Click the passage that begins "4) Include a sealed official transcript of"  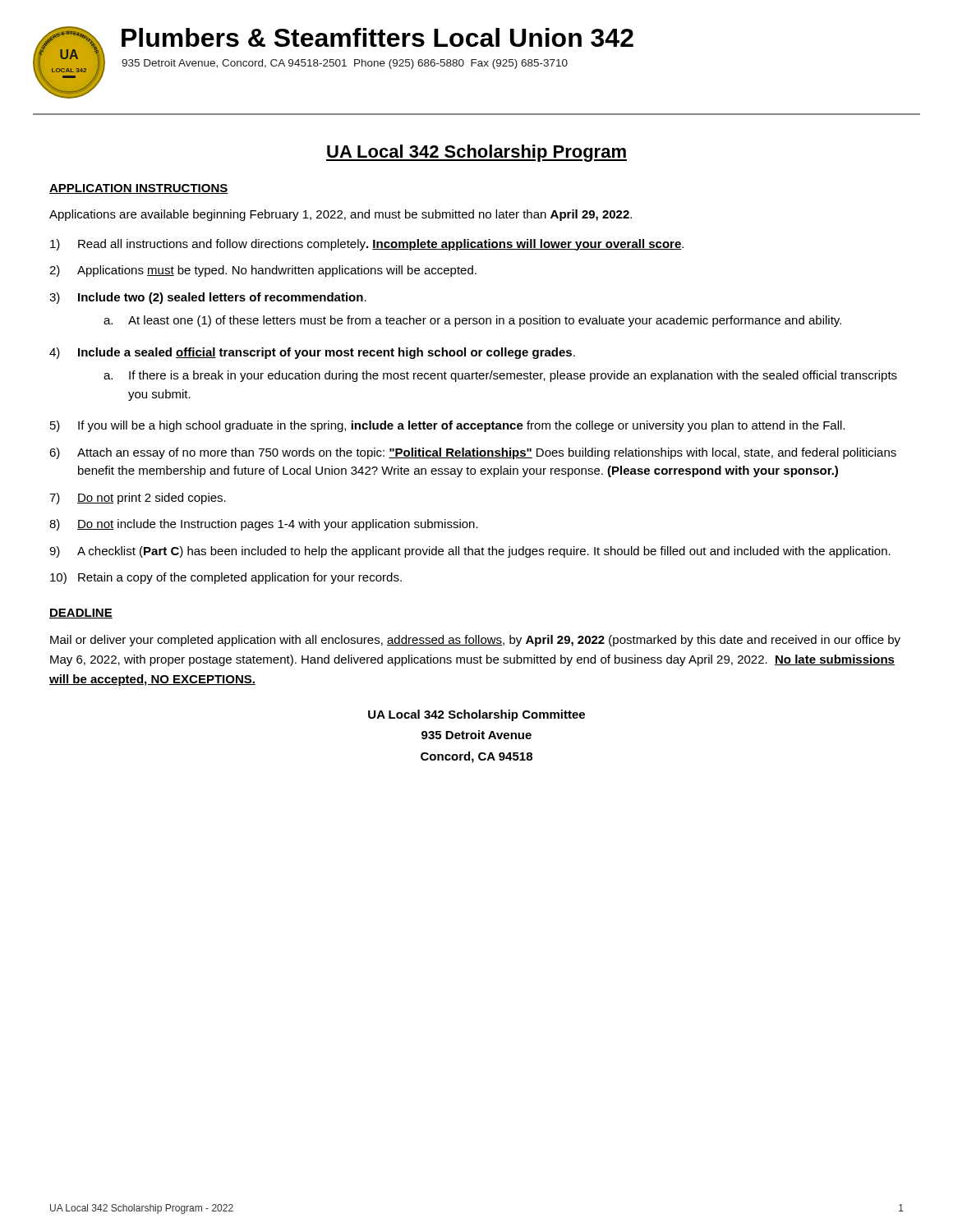pos(476,376)
